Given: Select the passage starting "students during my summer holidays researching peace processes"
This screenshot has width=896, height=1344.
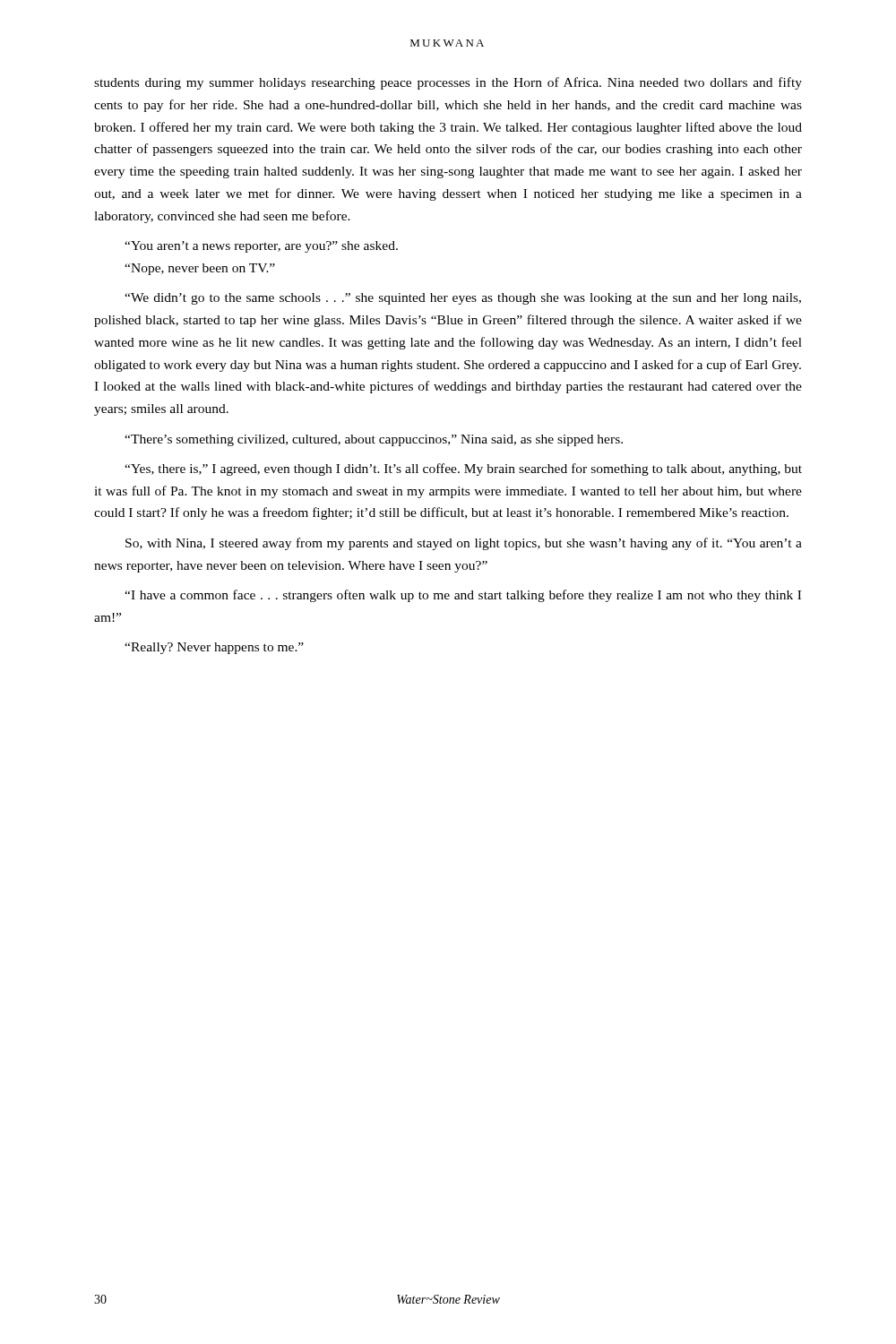Looking at the screenshot, I should point(448,365).
